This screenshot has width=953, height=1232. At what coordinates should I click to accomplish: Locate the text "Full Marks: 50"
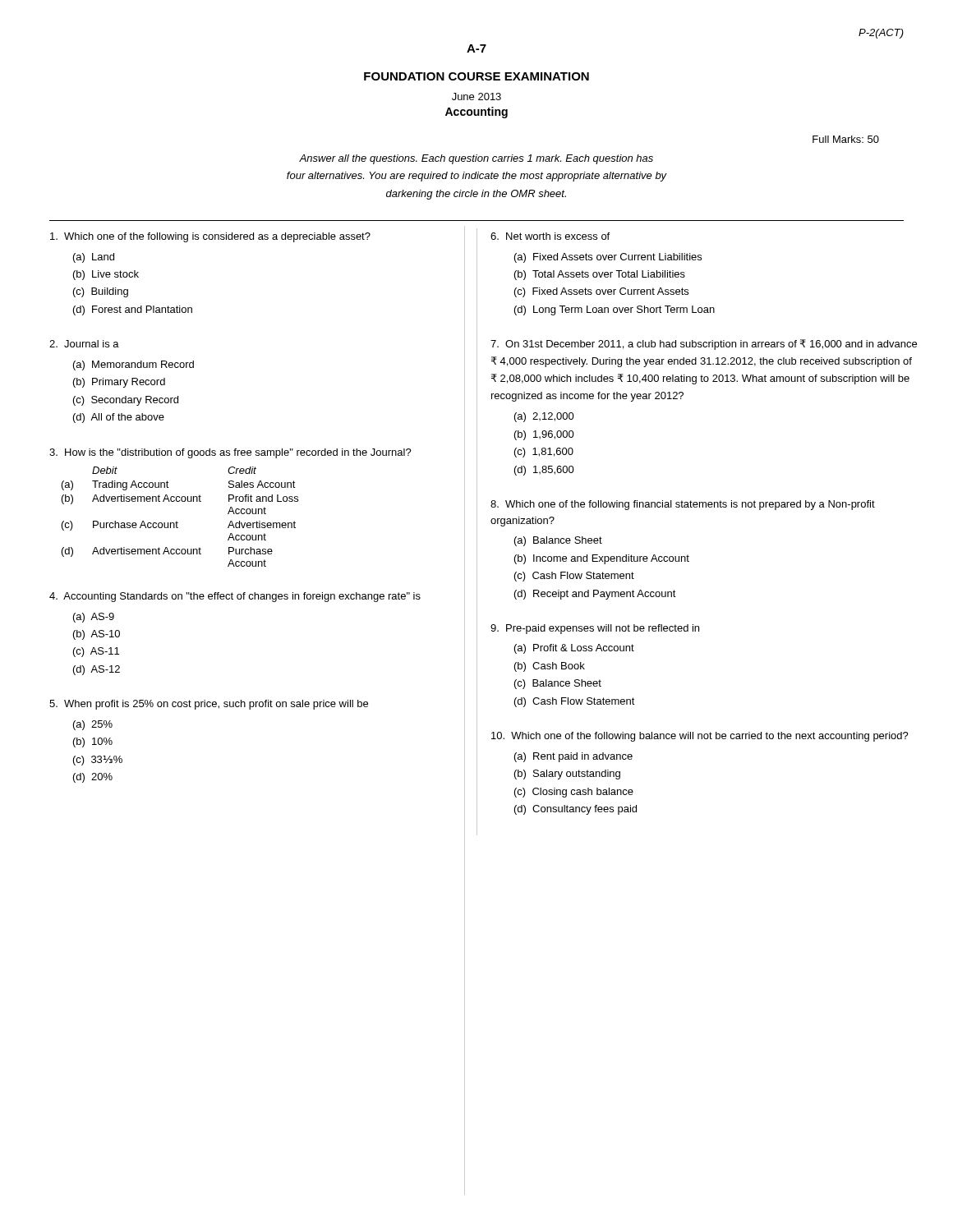(846, 139)
